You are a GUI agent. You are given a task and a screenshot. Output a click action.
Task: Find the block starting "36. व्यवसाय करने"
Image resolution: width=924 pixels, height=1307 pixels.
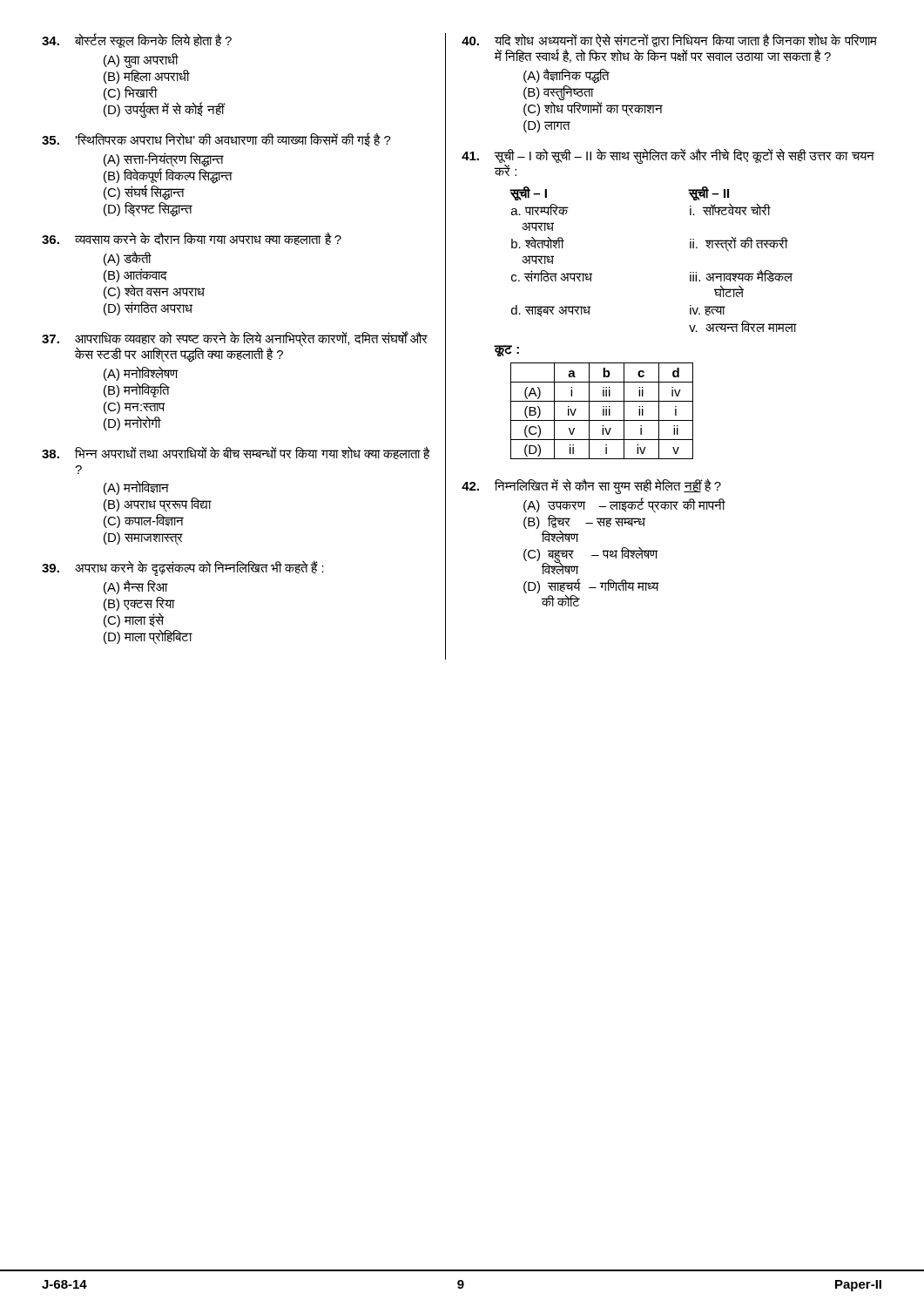tap(192, 238)
